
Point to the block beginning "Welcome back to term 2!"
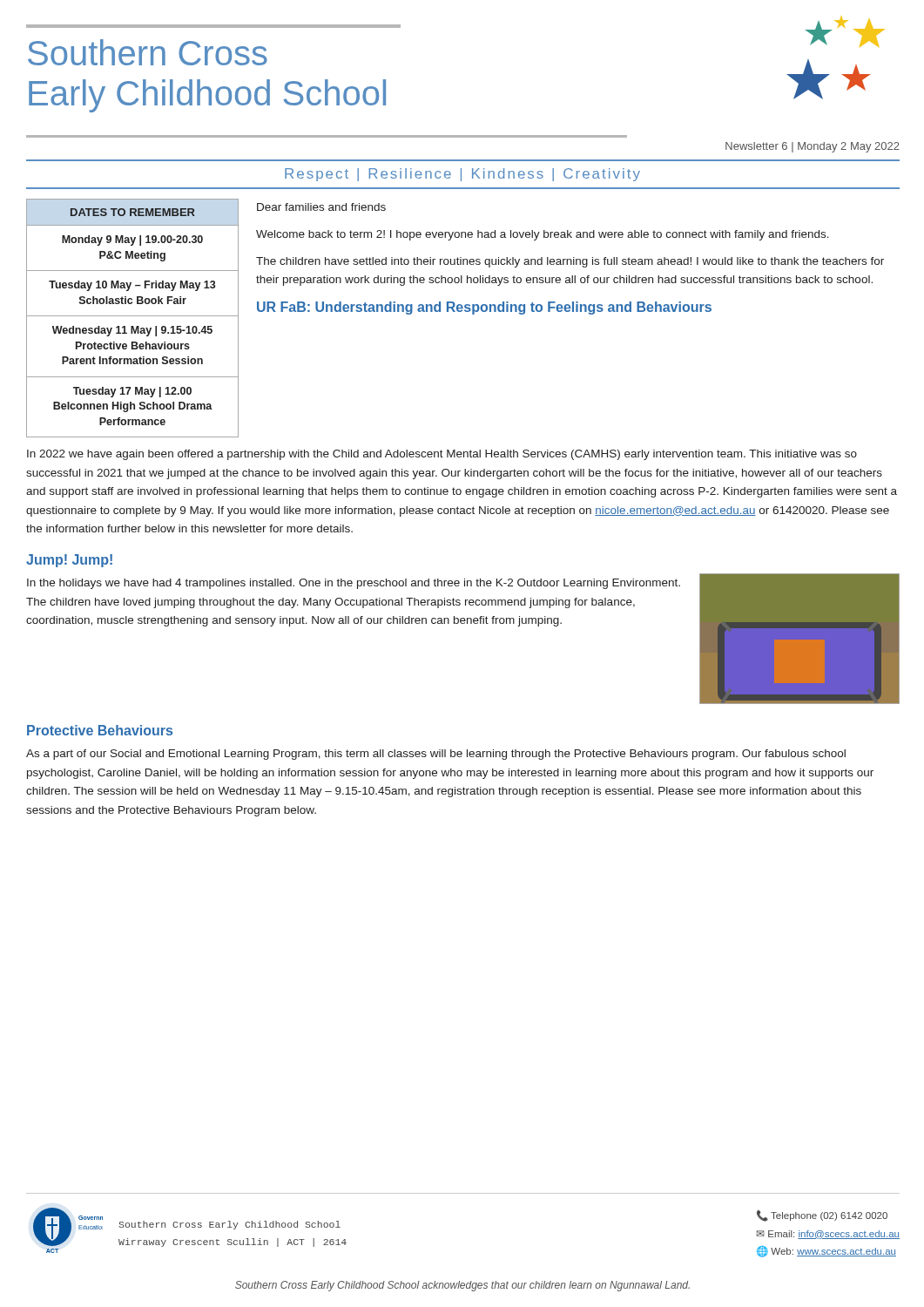click(543, 234)
